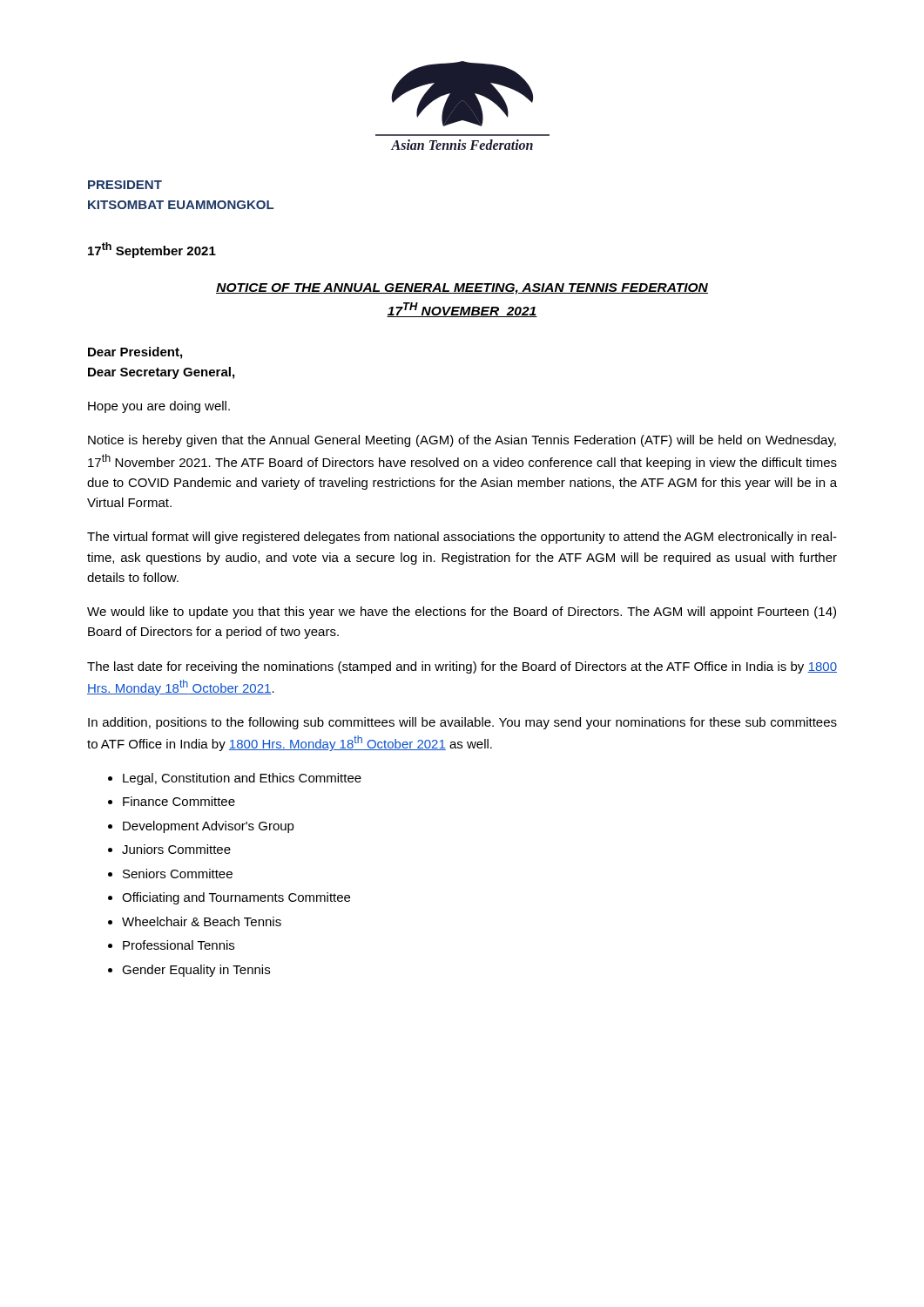Locate the list item that says "Development Advisor's Group"
This screenshot has height=1307, width=924.
[x=208, y=825]
